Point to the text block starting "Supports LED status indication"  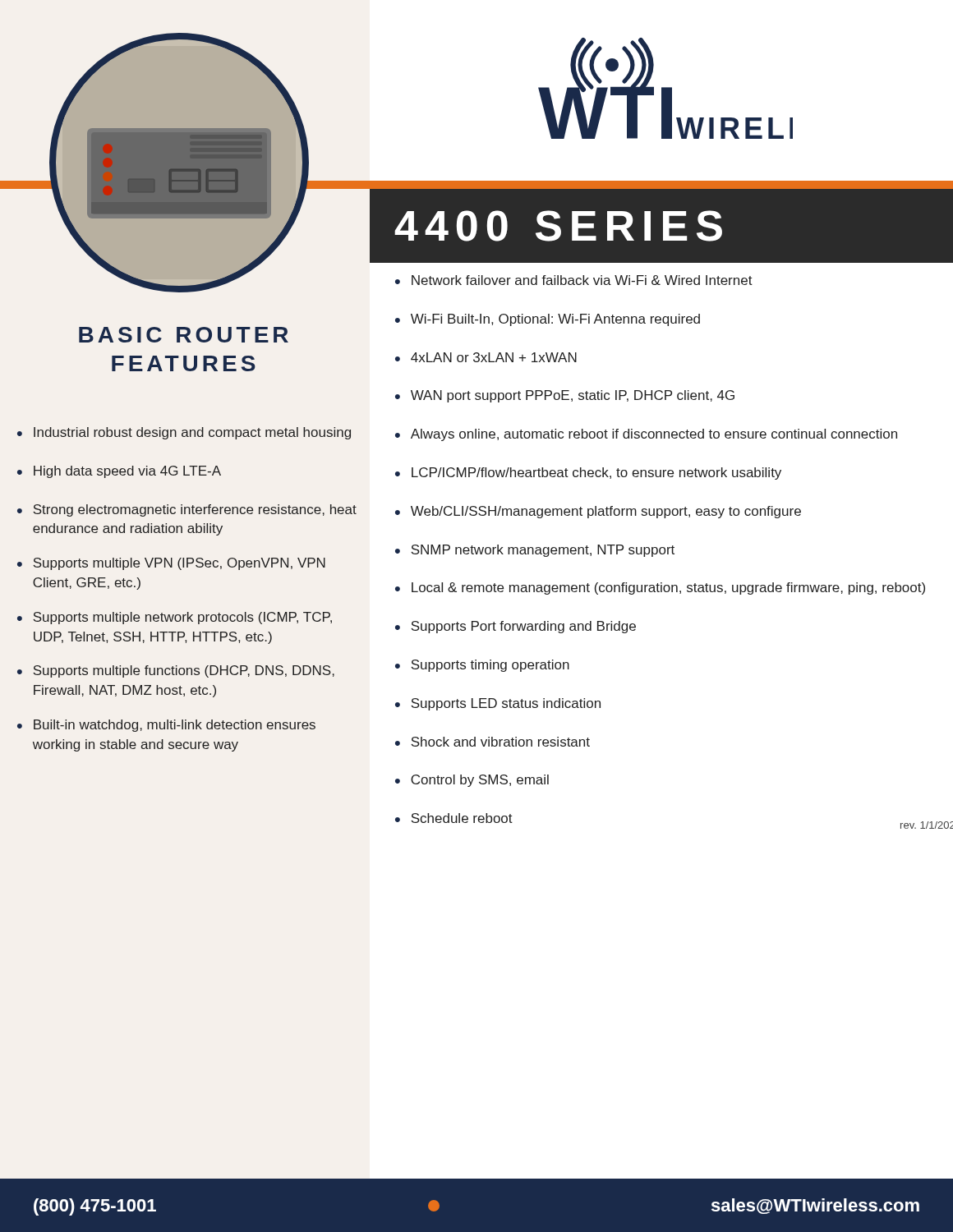(x=506, y=703)
